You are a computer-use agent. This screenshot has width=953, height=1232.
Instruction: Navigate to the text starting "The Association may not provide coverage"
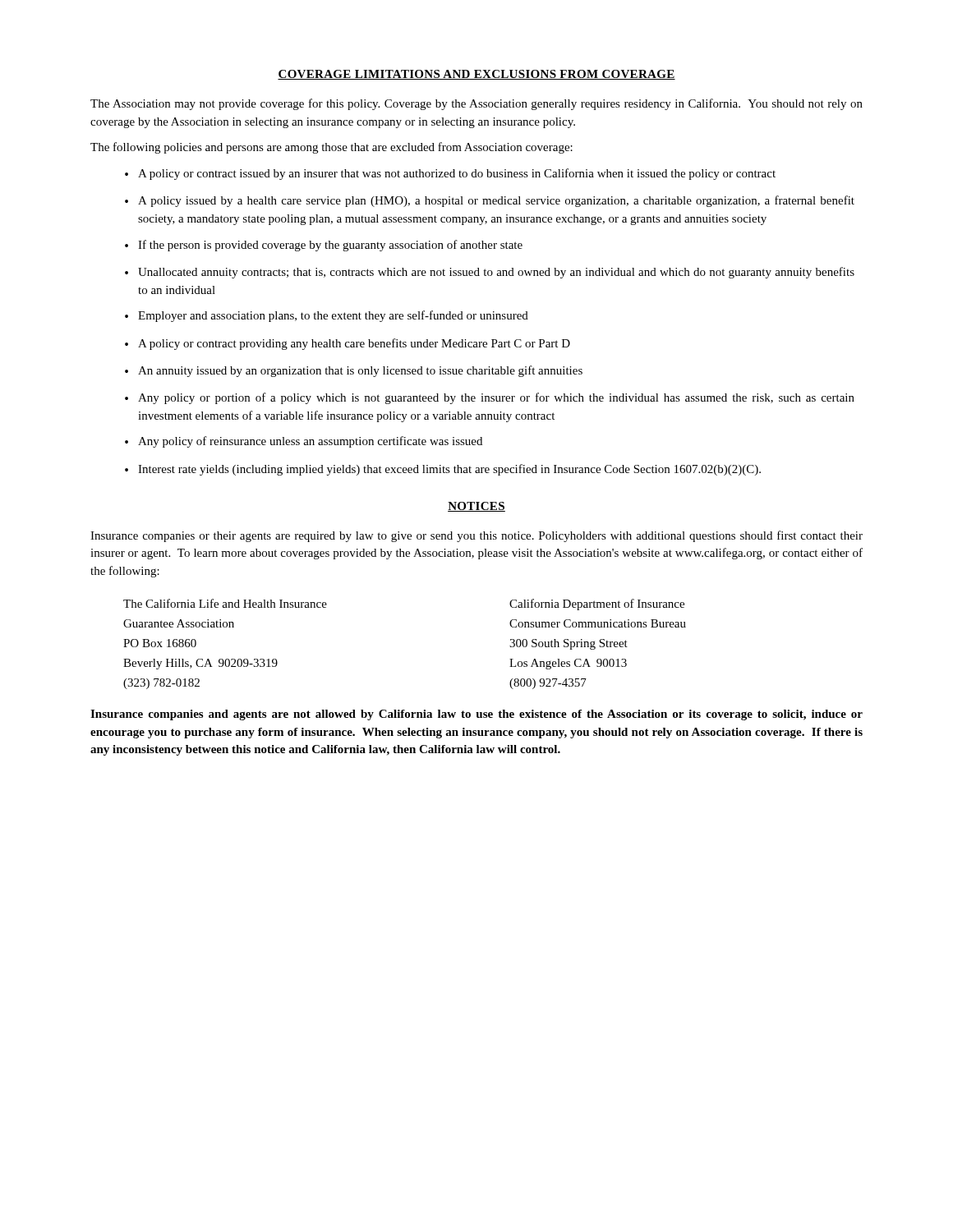pyautogui.click(x=476, y=112)
